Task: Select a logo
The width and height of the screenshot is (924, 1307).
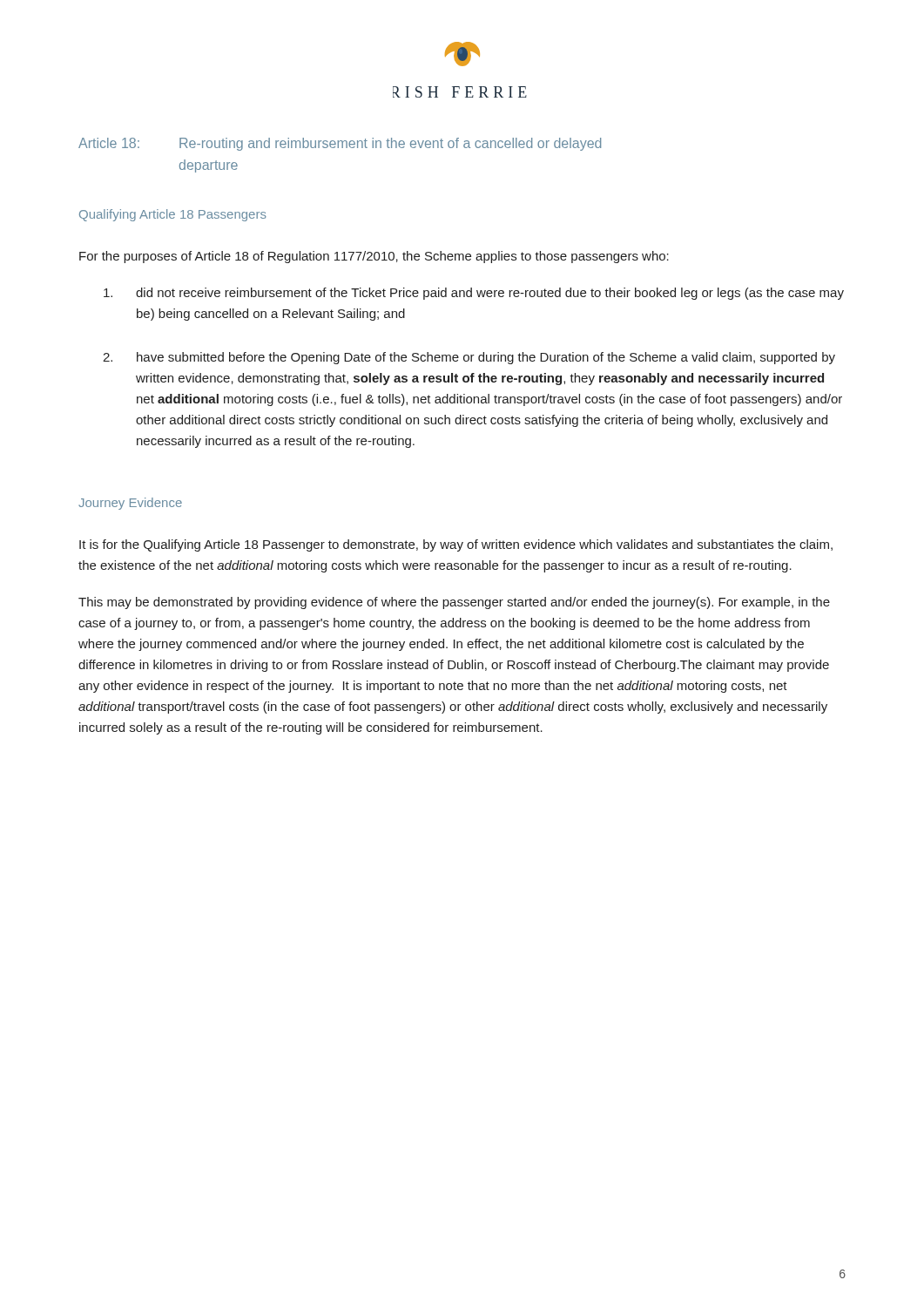Action: 462,54
